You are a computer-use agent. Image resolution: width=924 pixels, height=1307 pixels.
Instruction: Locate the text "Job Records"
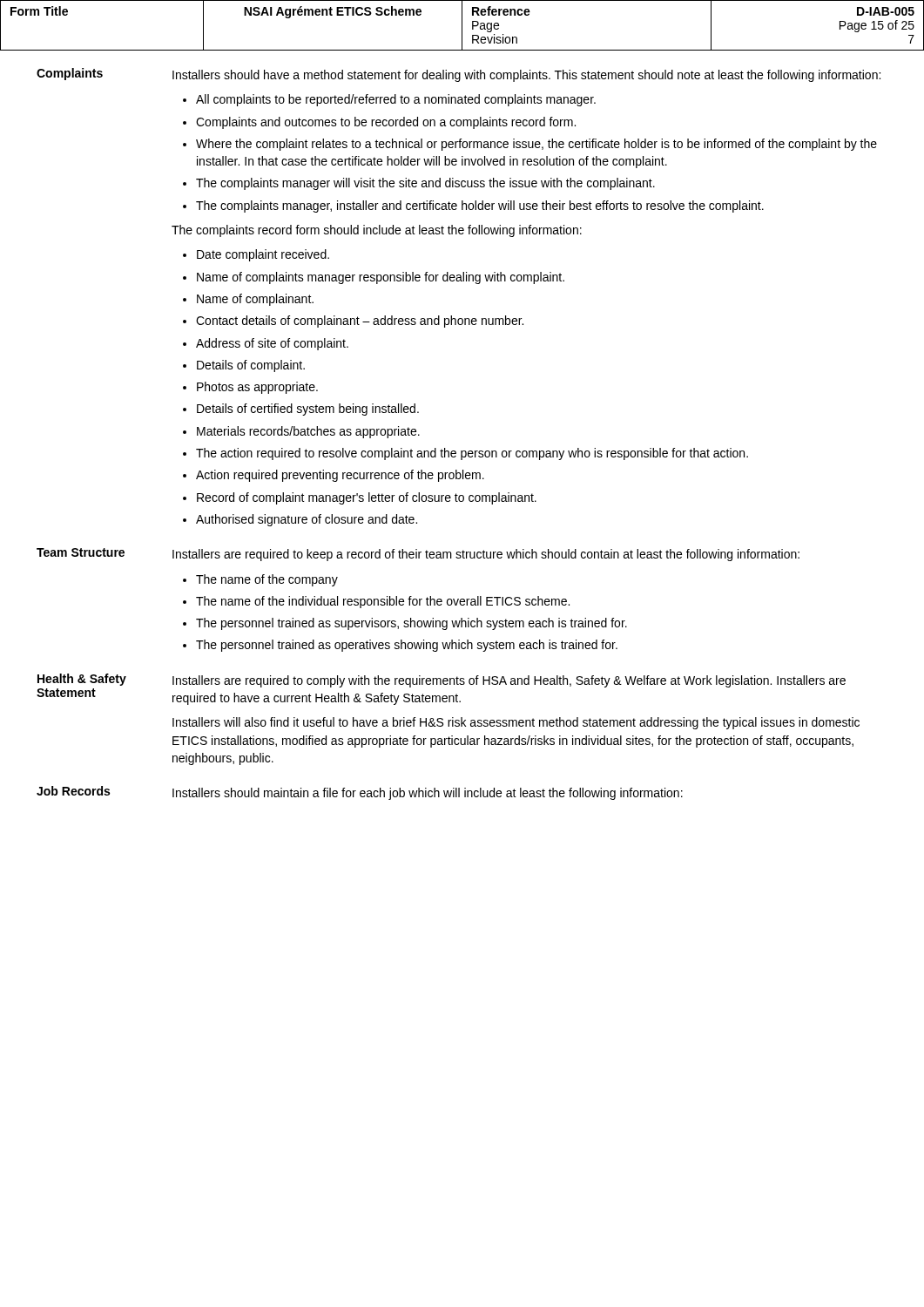(74, 791)
